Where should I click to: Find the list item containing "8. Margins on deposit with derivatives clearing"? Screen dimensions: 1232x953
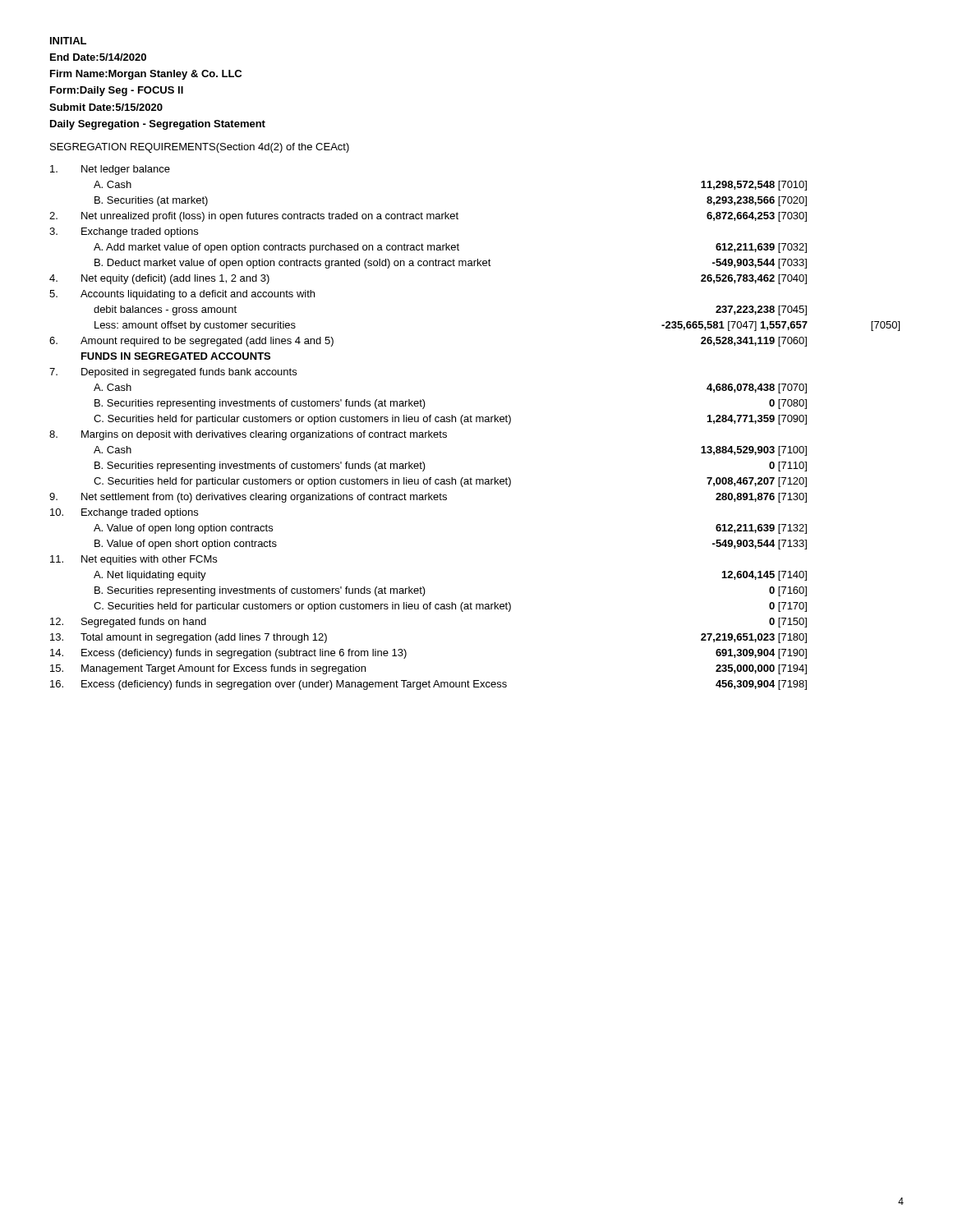click(248, 435)
